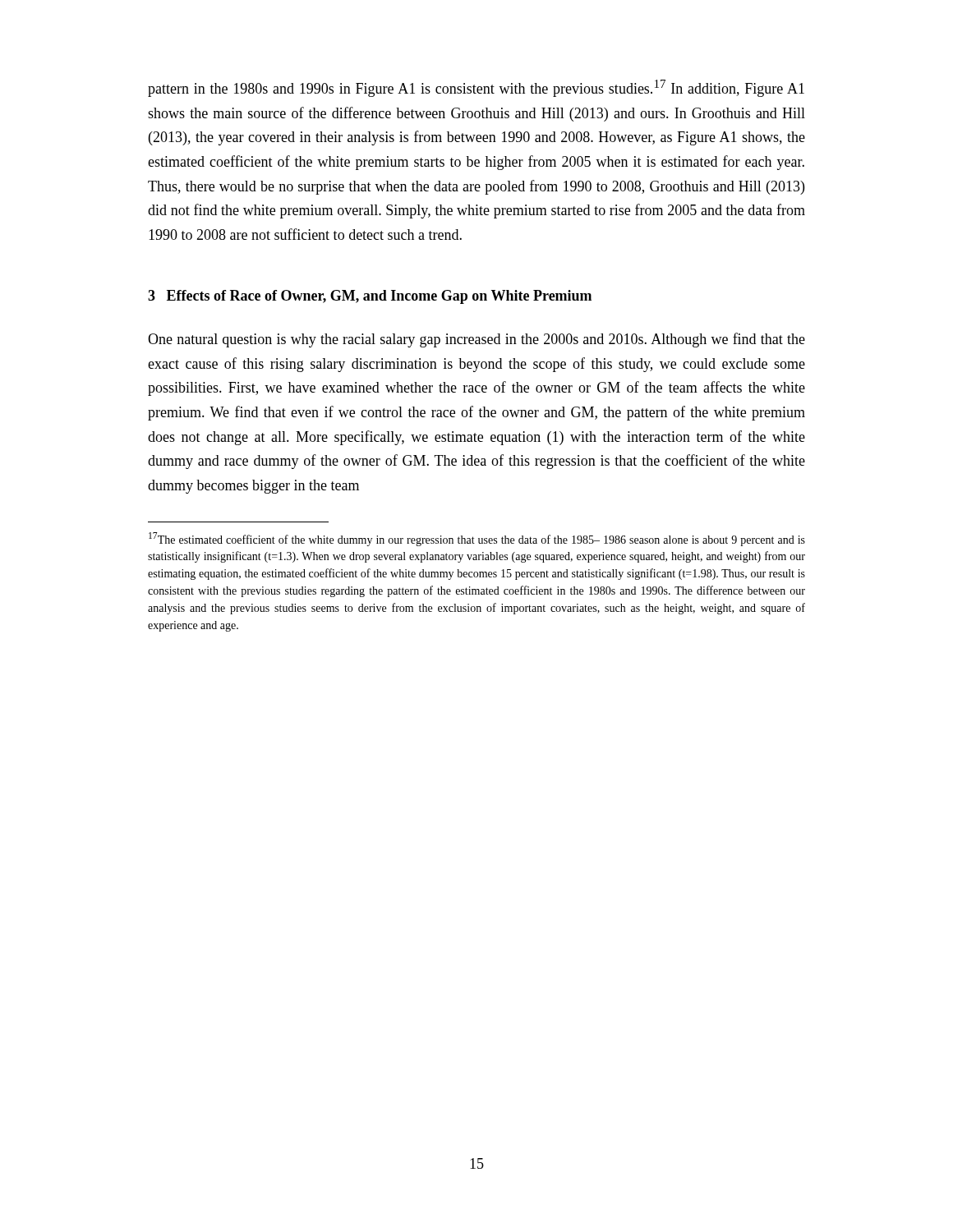953x1232 pixels.
Task: Select the text block containing "pattern in the 1980s and"
Action: 476,160
